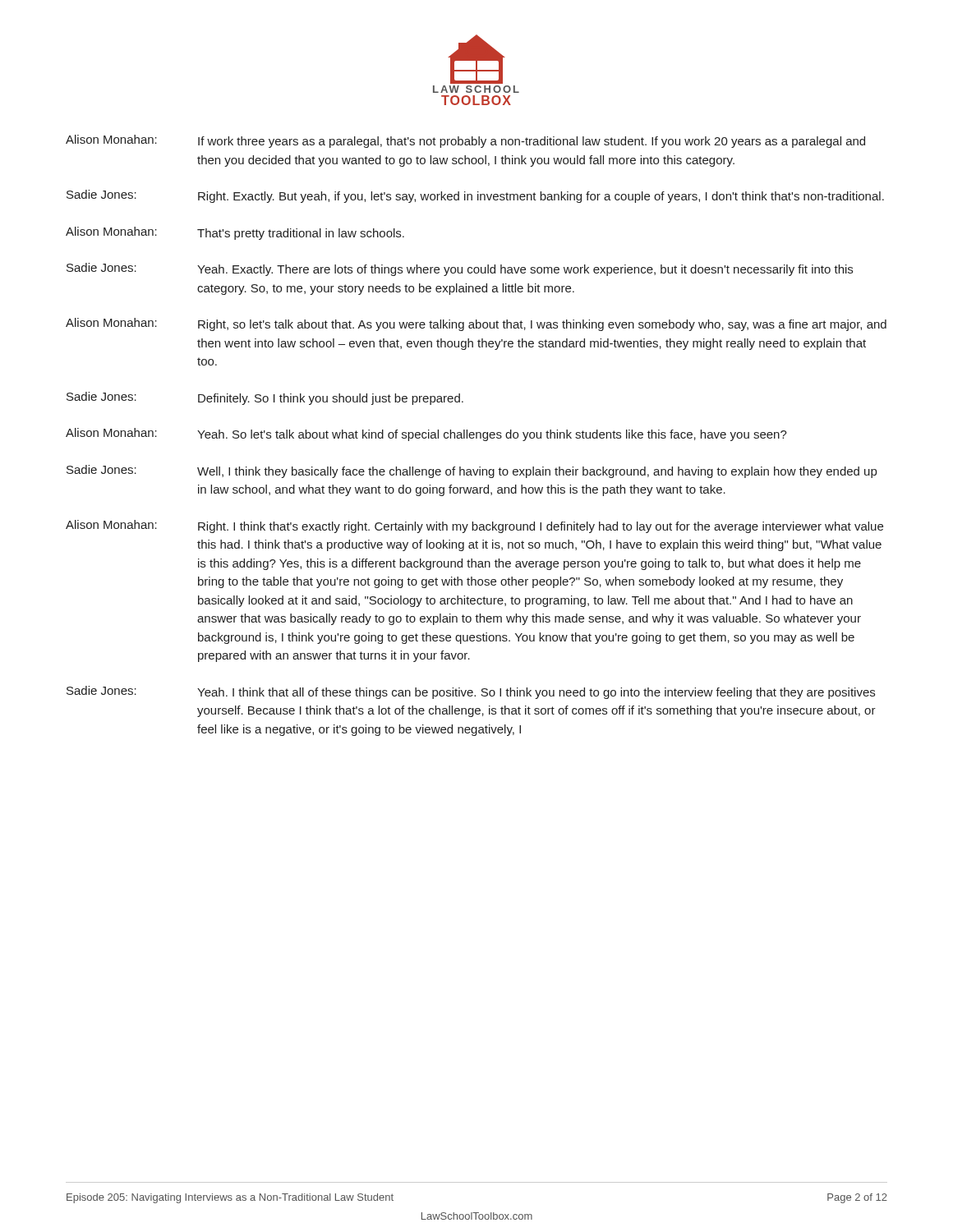The width and height of the screenshot is (953, 1232).
Task: Where is the passage that starts "Alison Monahan: Right, so let's talk about"?
Action: [476, 343]
